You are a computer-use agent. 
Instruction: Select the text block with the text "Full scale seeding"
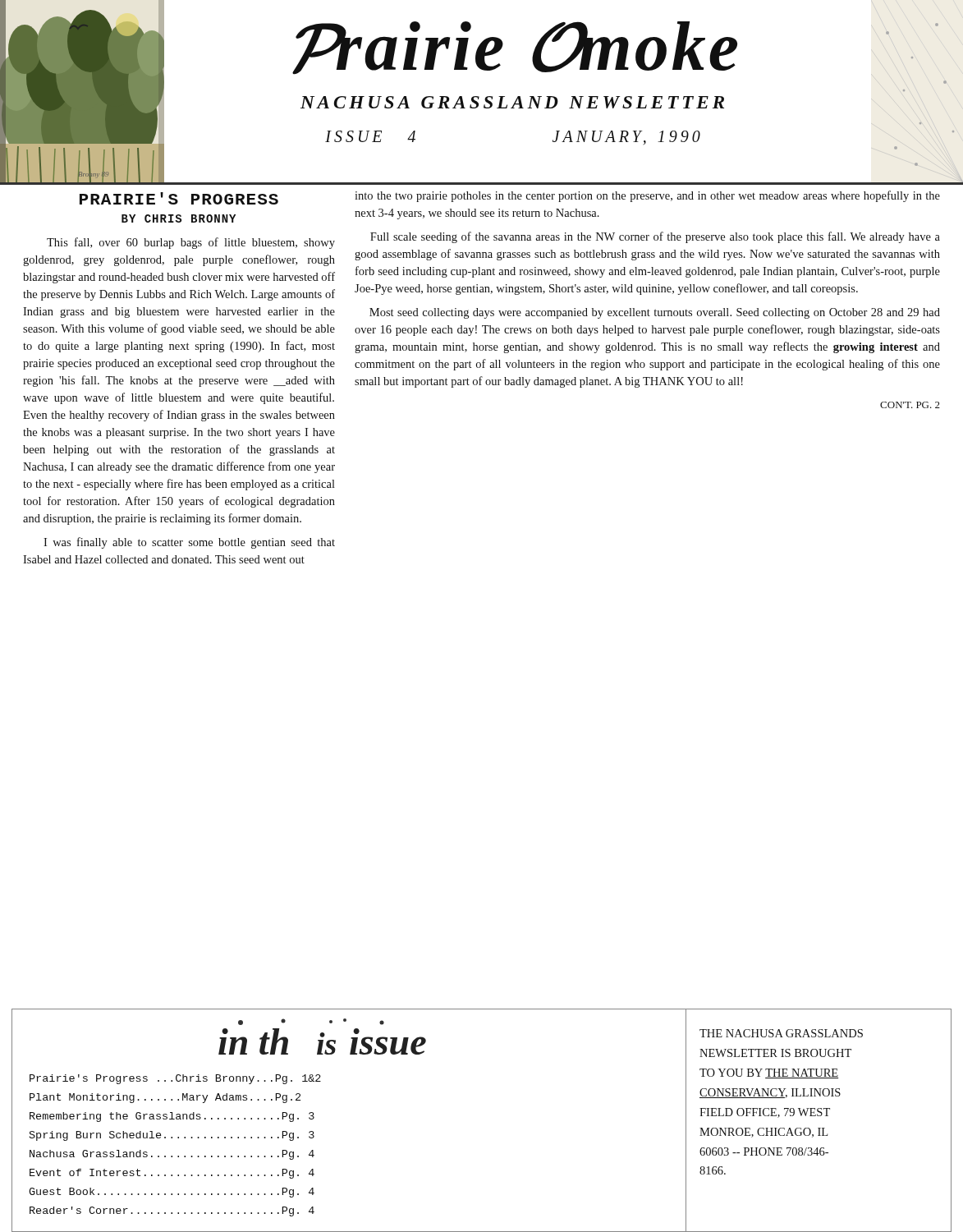coord(647,262)
